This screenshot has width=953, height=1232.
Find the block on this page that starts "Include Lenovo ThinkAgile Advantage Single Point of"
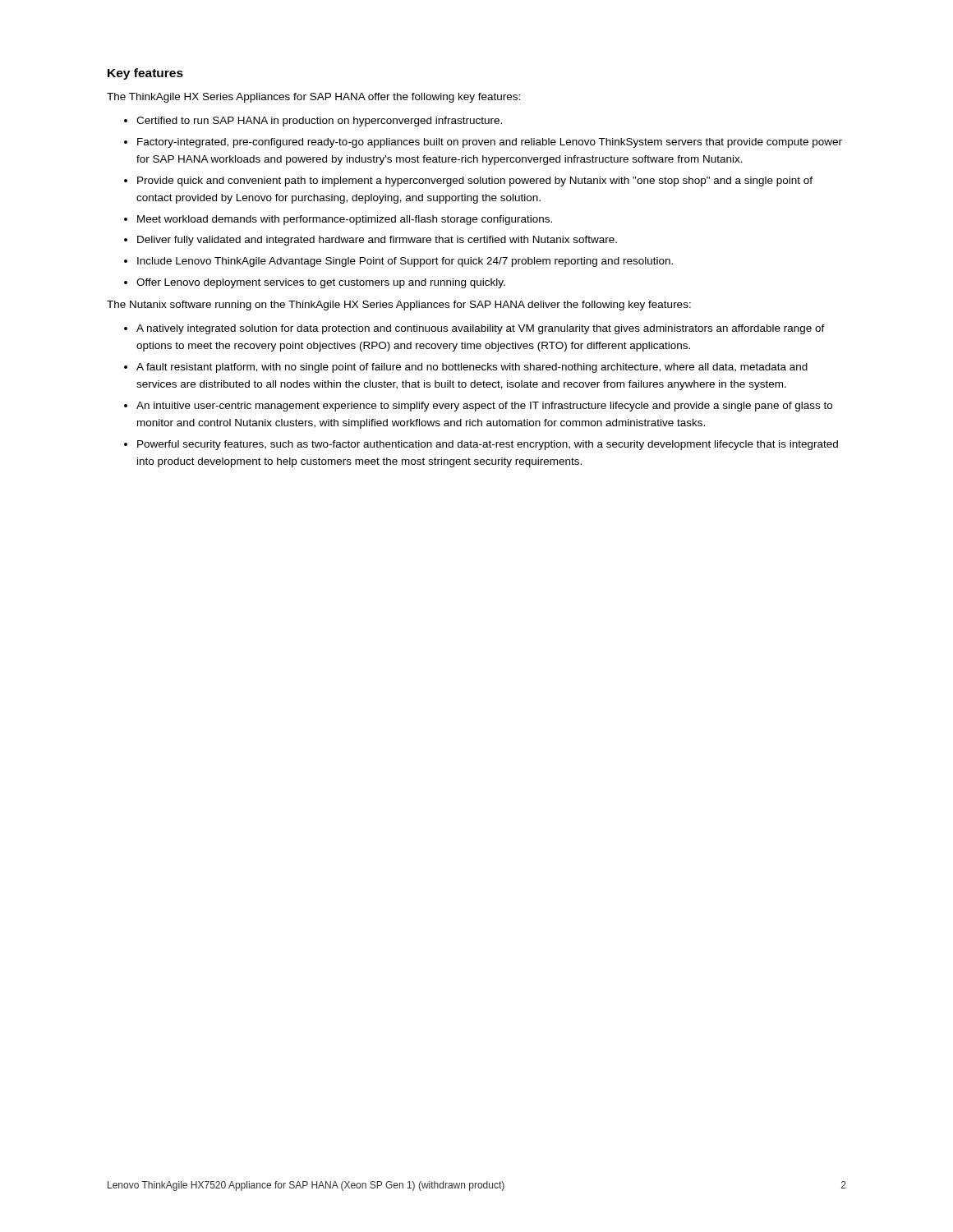pos(405,261)
